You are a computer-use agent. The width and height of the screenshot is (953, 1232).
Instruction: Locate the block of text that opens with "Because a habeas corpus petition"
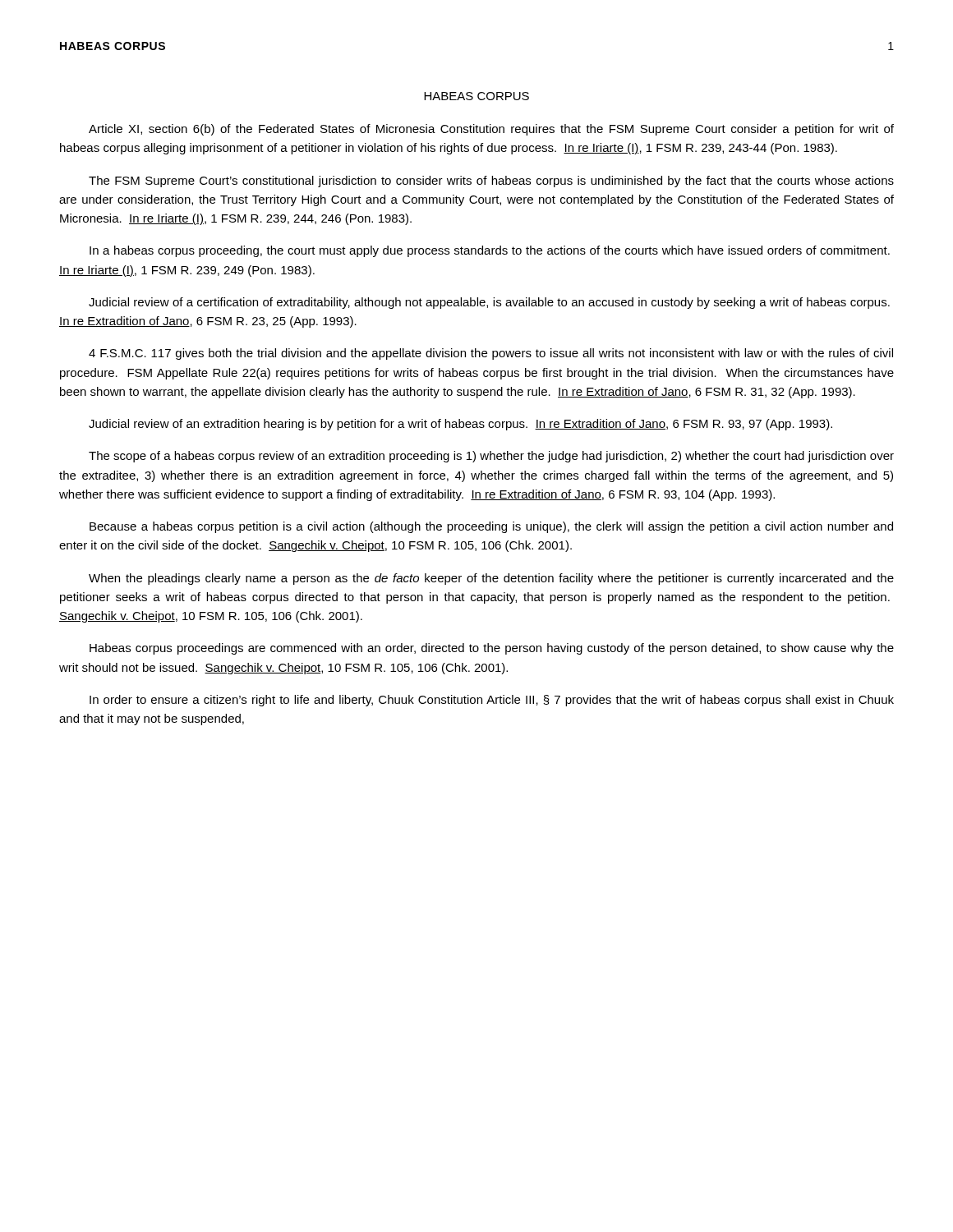(x=476, y=536)
